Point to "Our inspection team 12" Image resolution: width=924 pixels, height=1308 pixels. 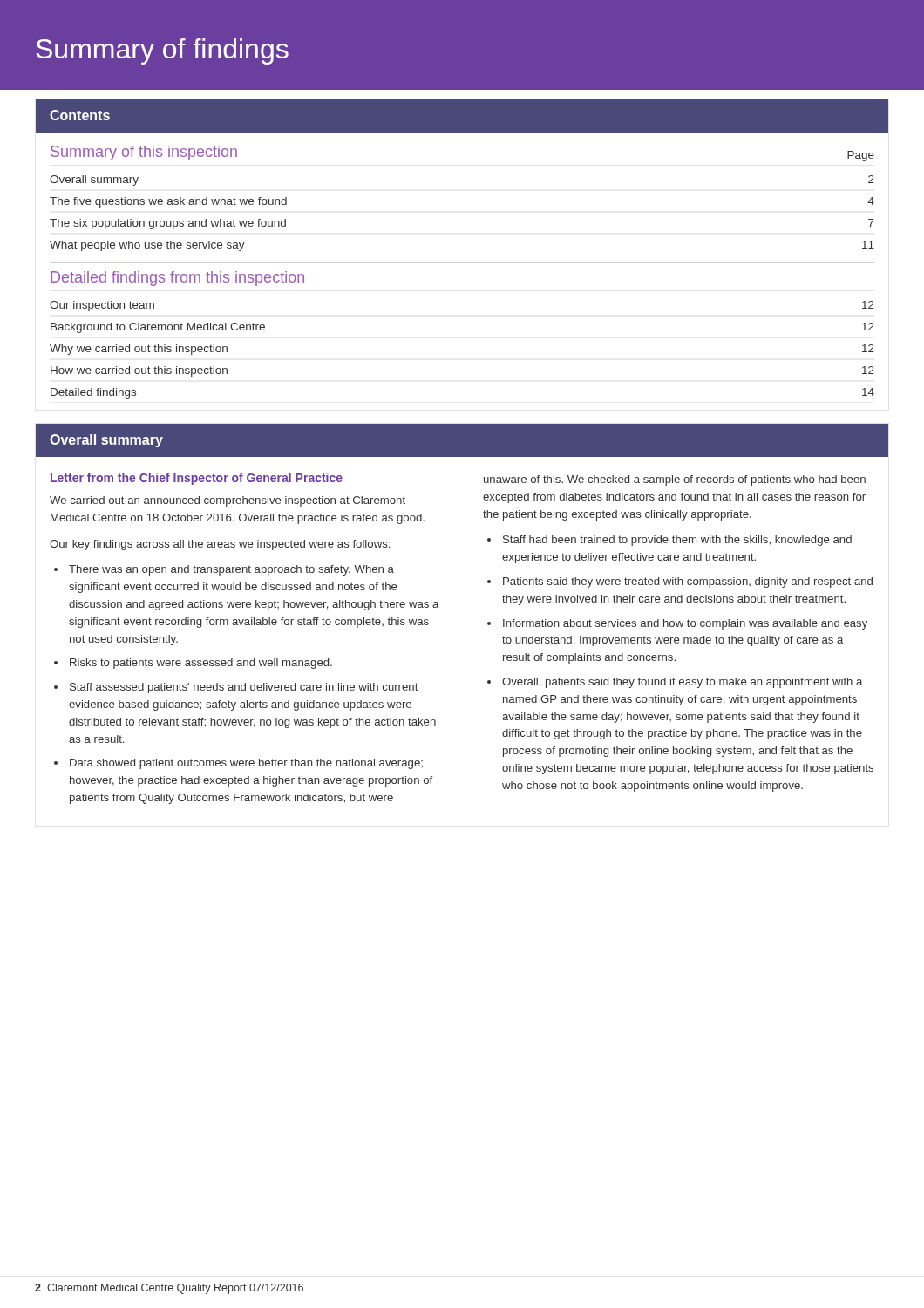(x=105, y=307)
